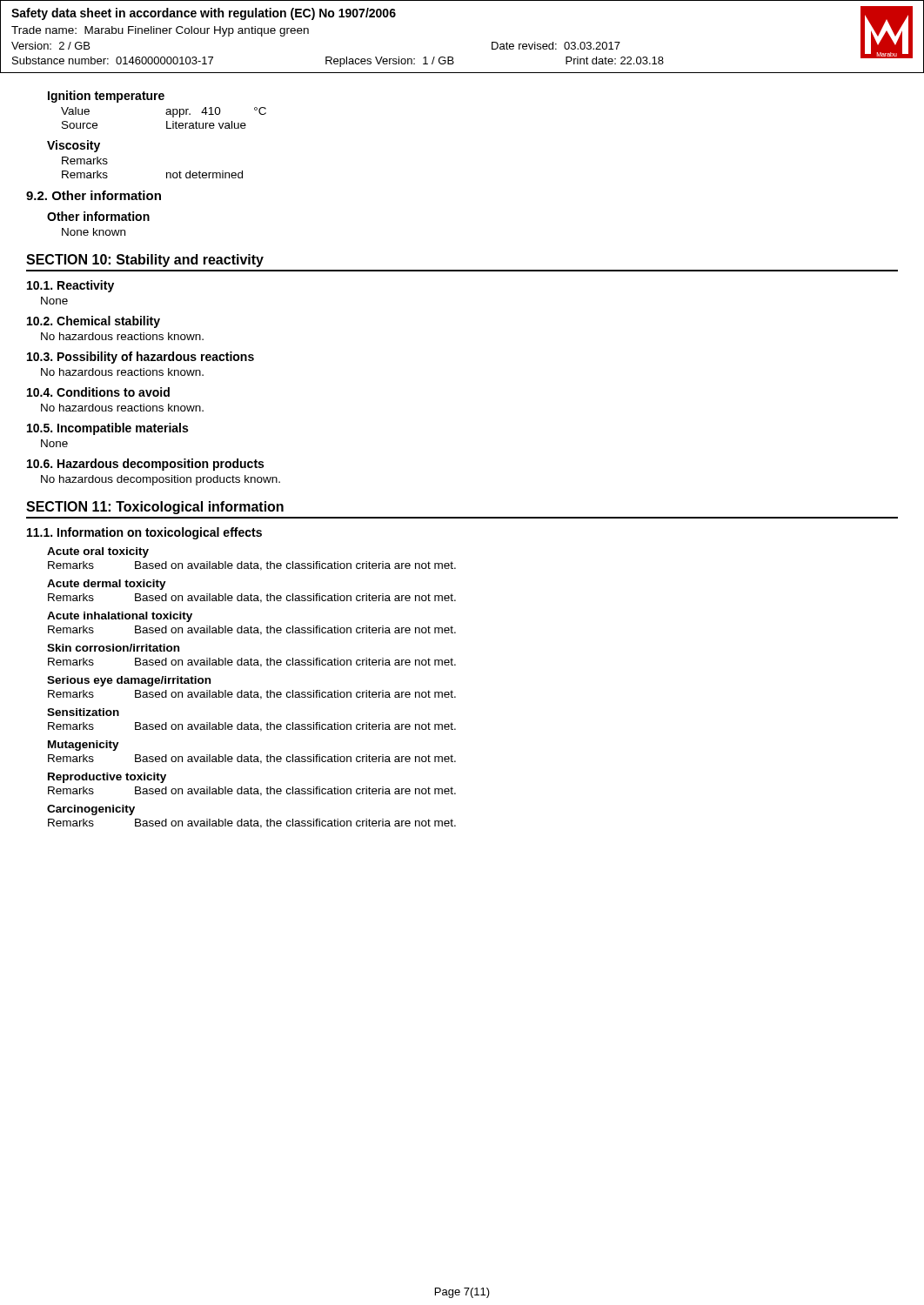The width and height of the screenshot is (924, 1305).
Task: Find the passage starting "Value appr. 410 °C Source"
Action: pyautogui.click(x=164, y=112)
